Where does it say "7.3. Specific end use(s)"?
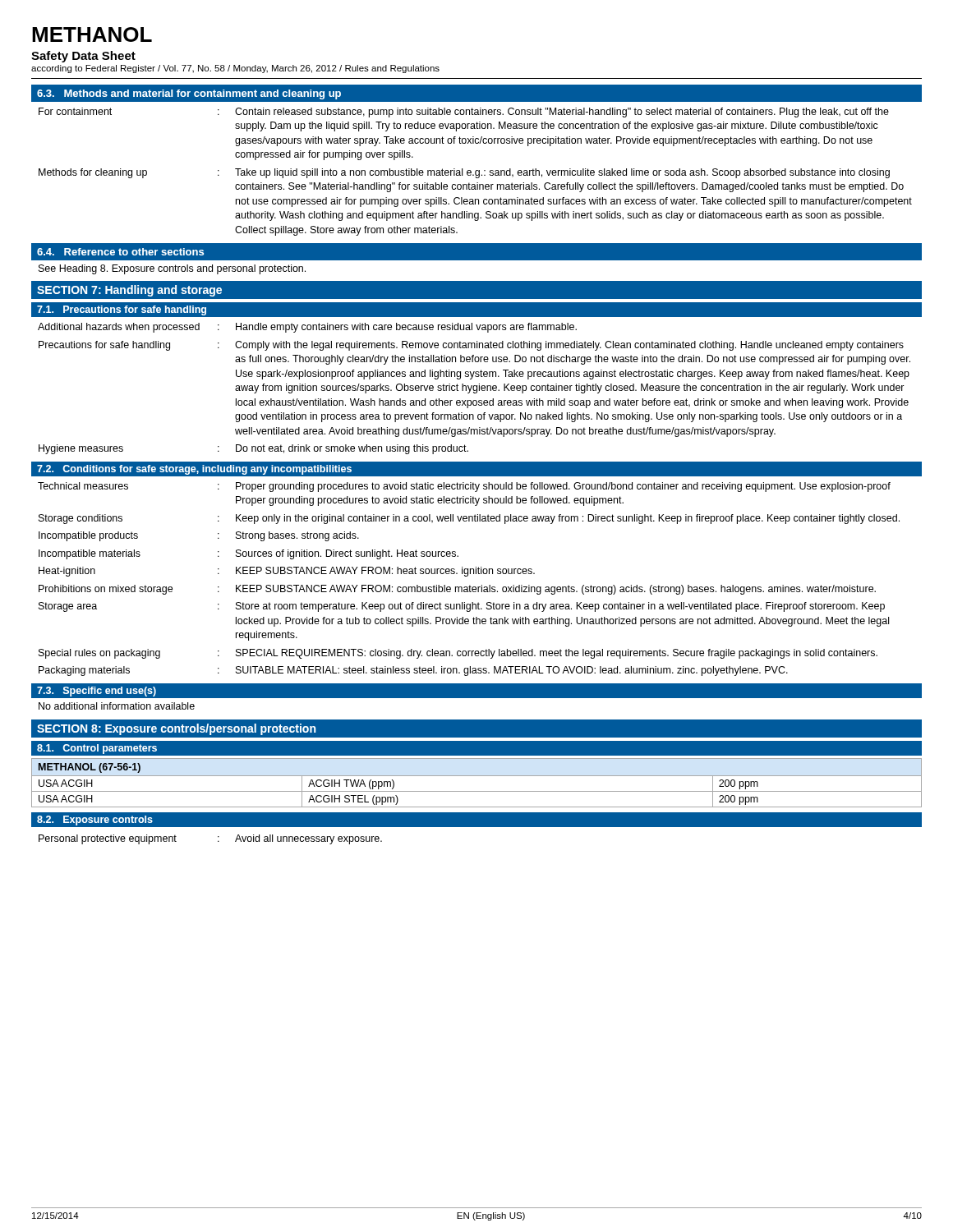 click(97, 690)
